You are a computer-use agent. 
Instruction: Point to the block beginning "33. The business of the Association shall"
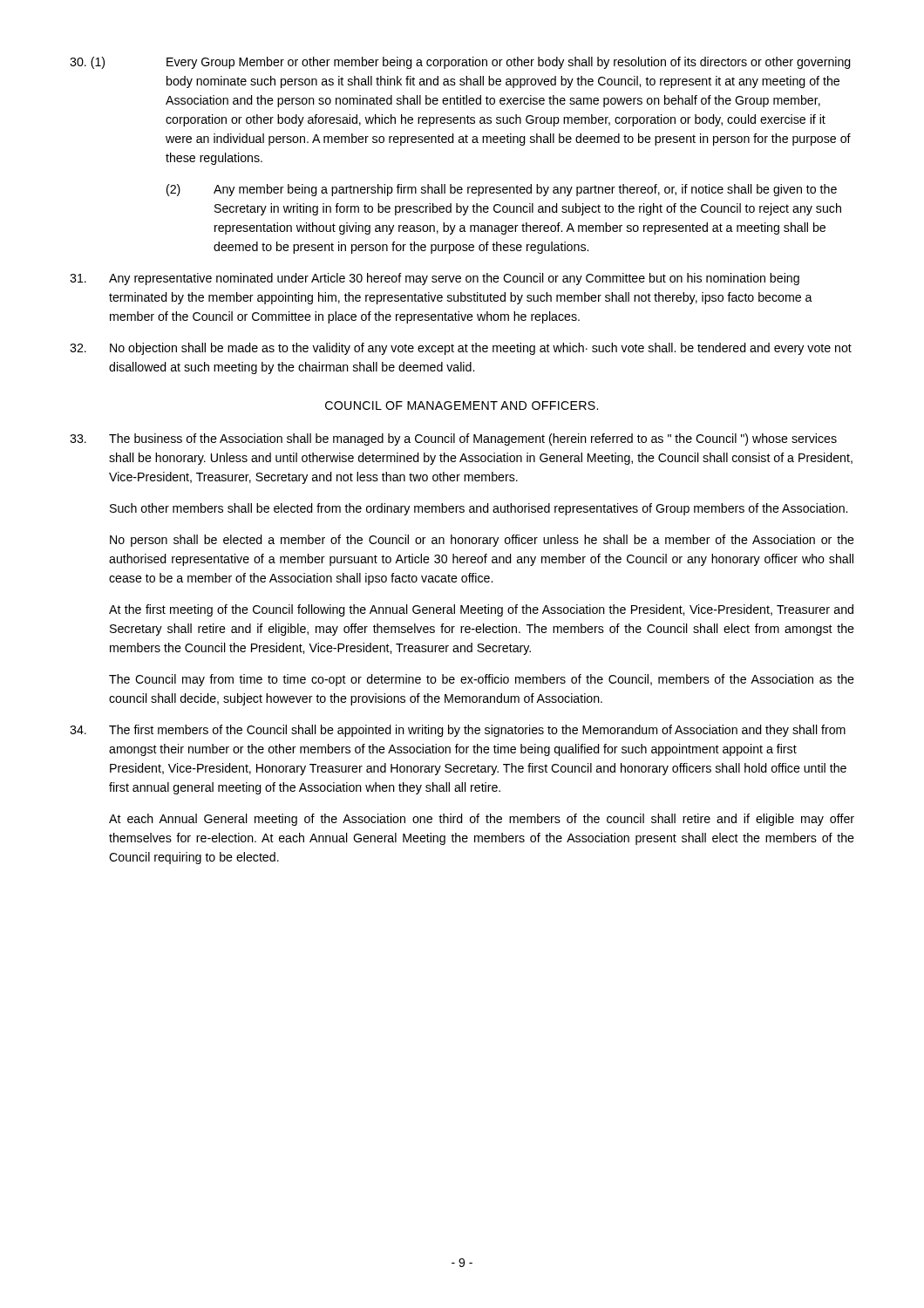pos(462,458)
